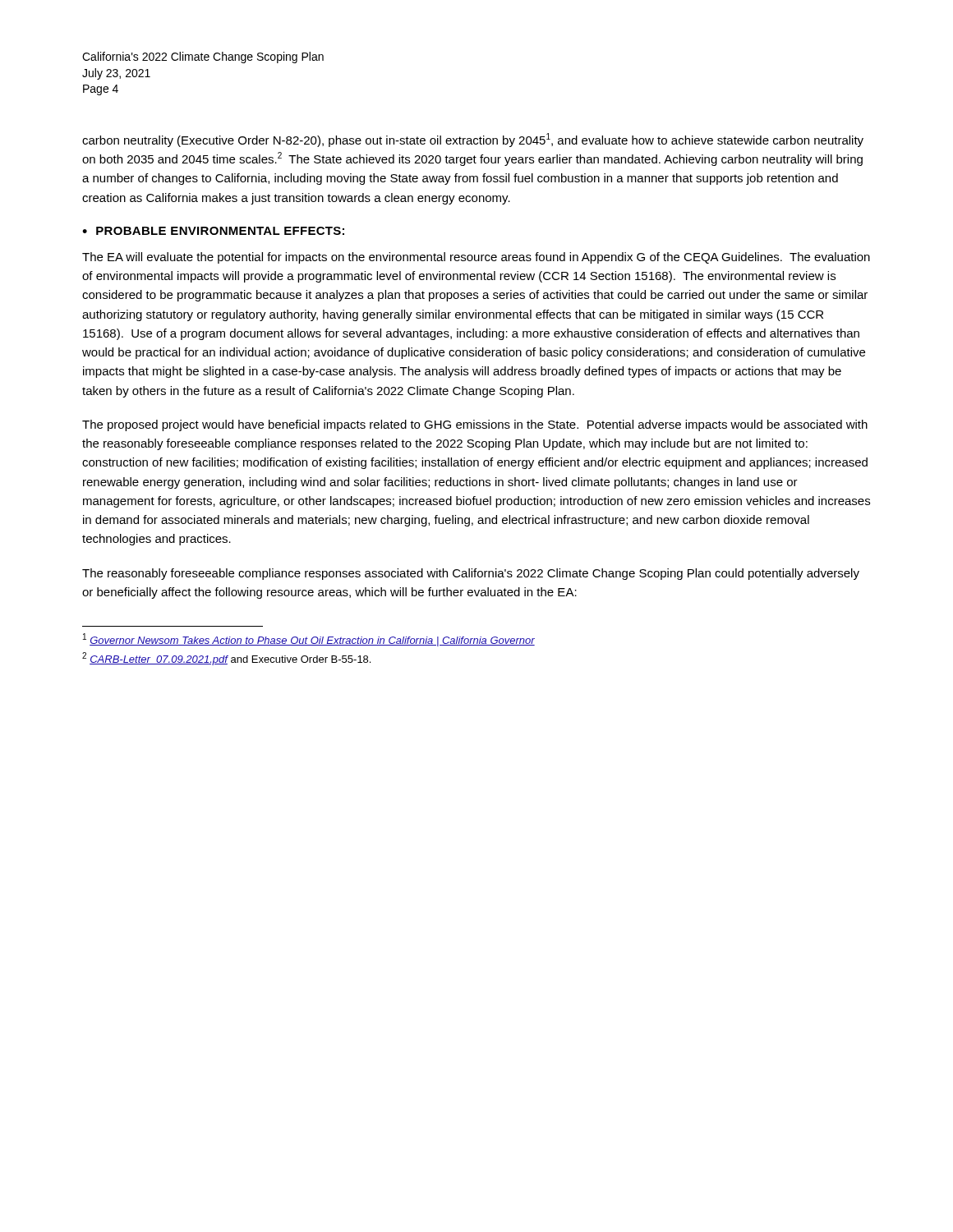Where does it say "2 CARB-Letter_07.09.2021.pdf and Executive Order B-55-18."?
This screenshot has width=953, height=1232.
227,659
